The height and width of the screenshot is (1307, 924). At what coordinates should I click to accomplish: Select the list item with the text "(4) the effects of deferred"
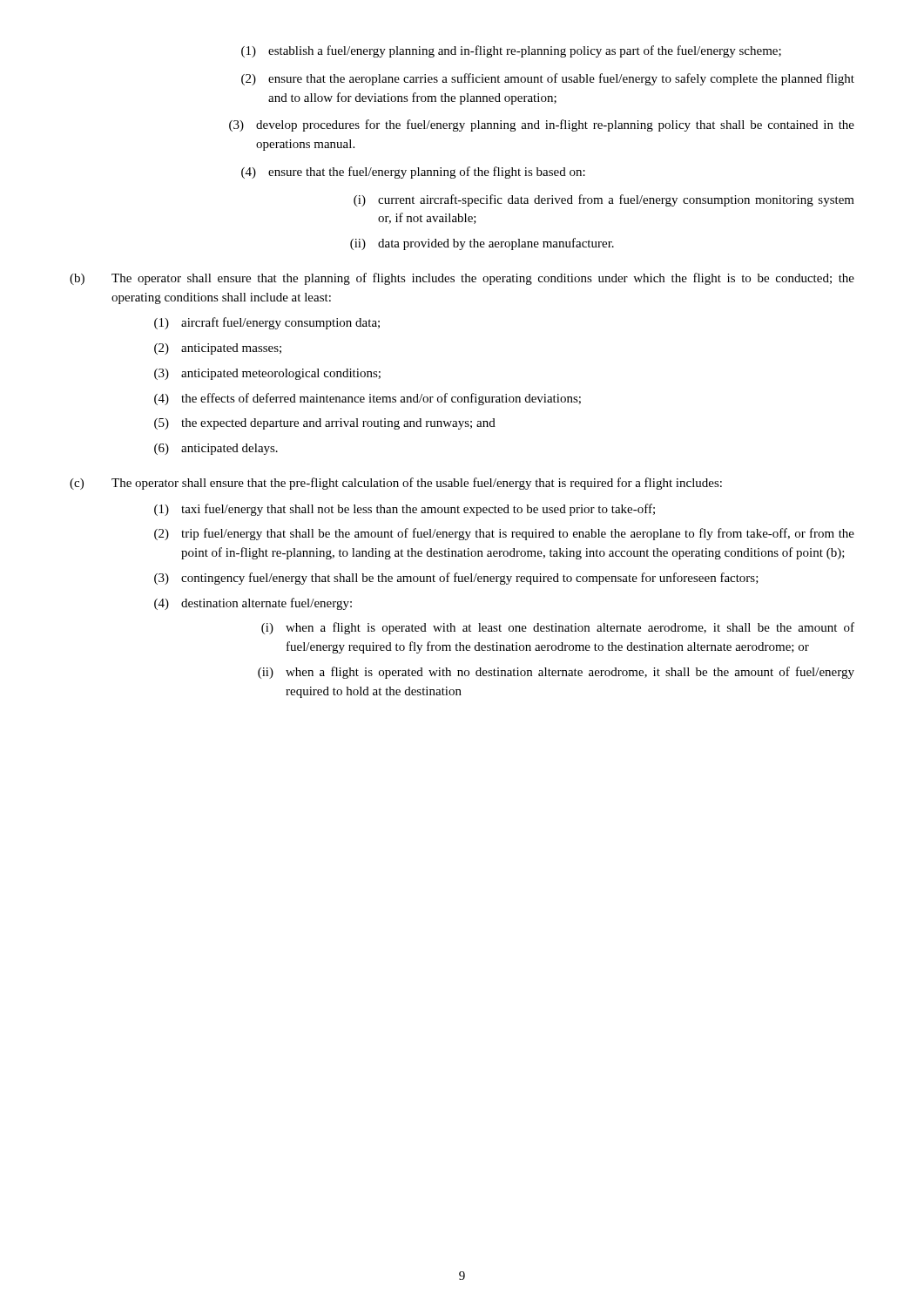coord(488,399)
